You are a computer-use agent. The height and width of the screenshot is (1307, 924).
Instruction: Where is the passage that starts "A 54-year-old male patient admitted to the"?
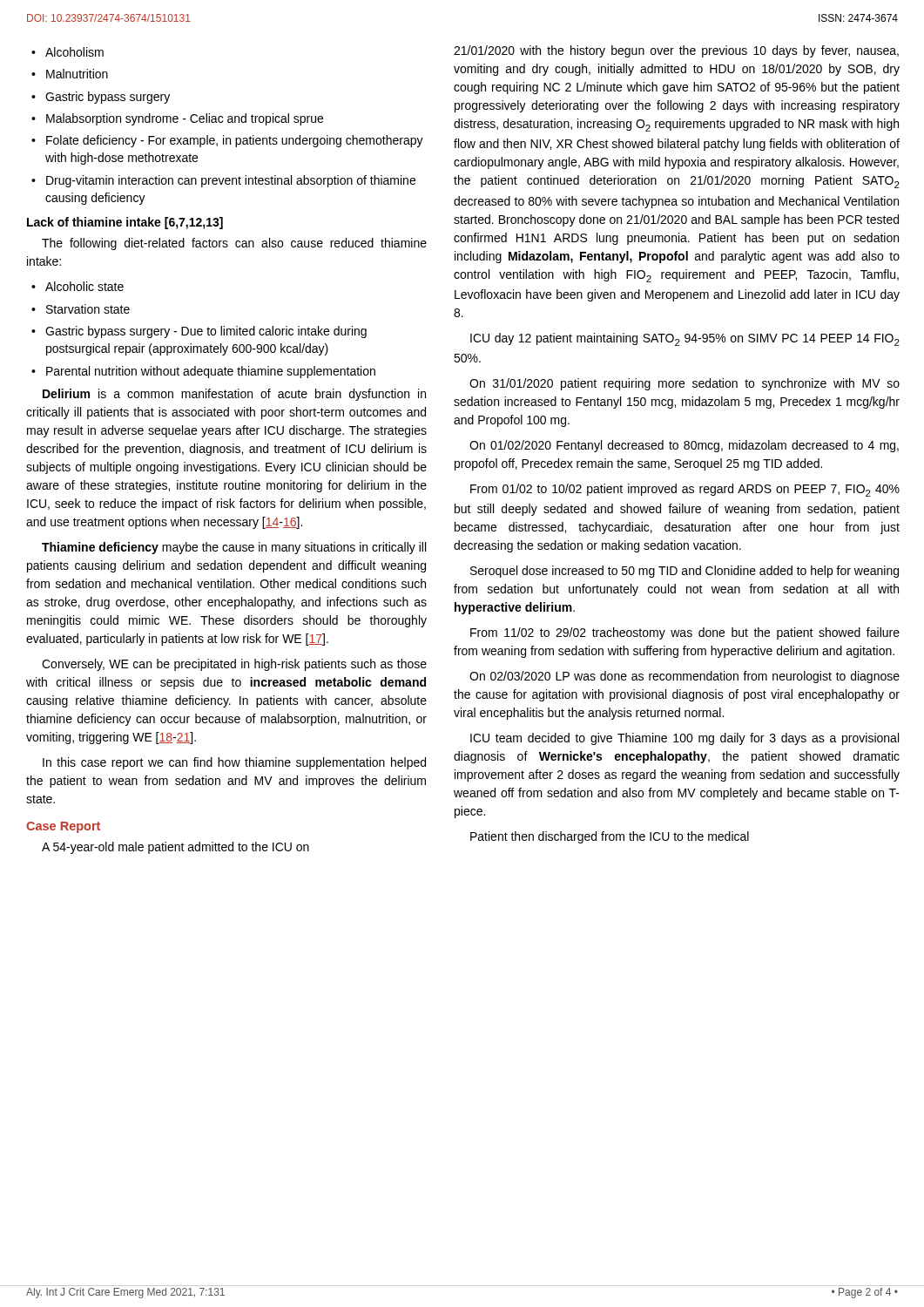pyautogui.click(x=226, y=847)
